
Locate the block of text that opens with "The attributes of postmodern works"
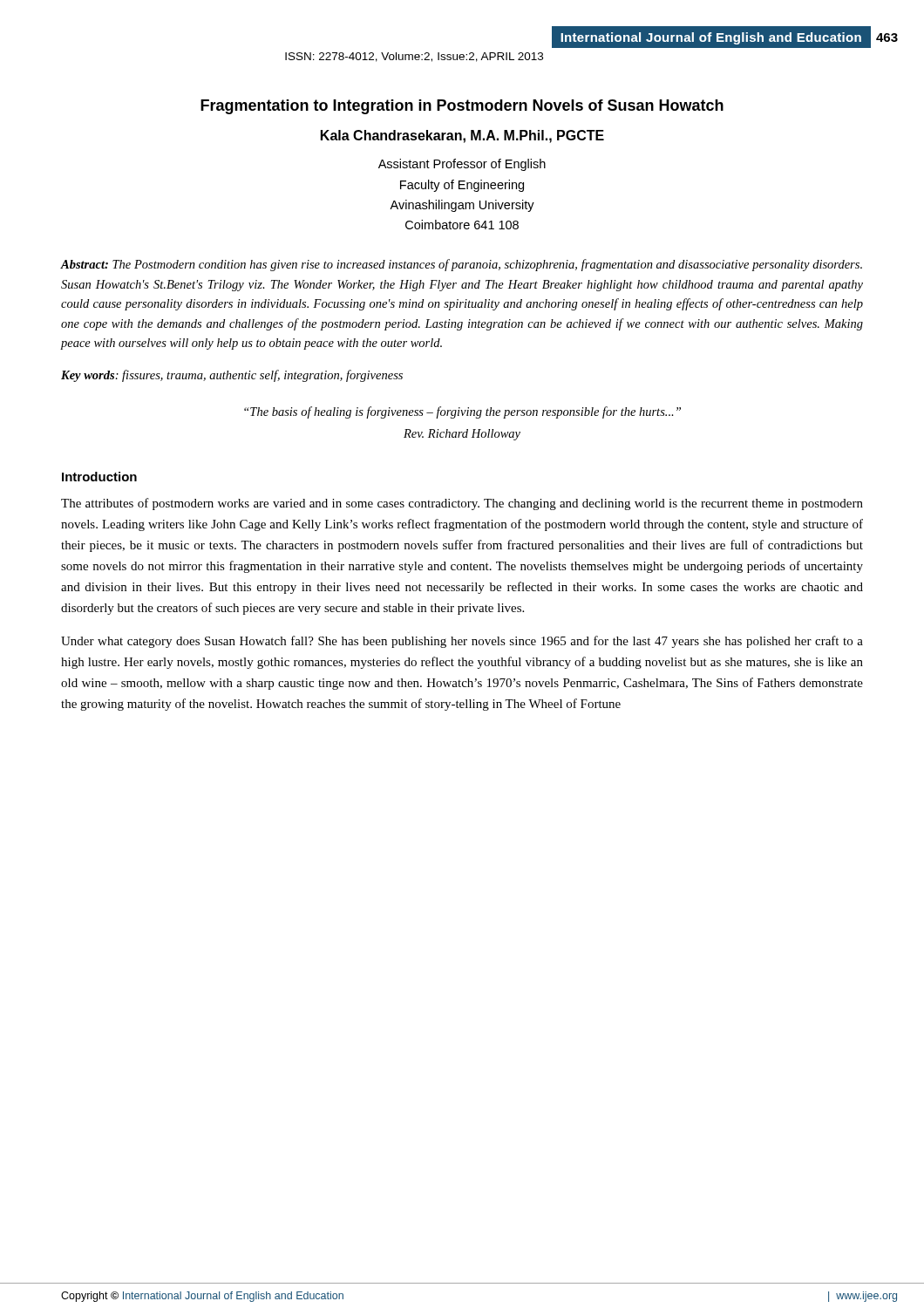coord(462,555)
